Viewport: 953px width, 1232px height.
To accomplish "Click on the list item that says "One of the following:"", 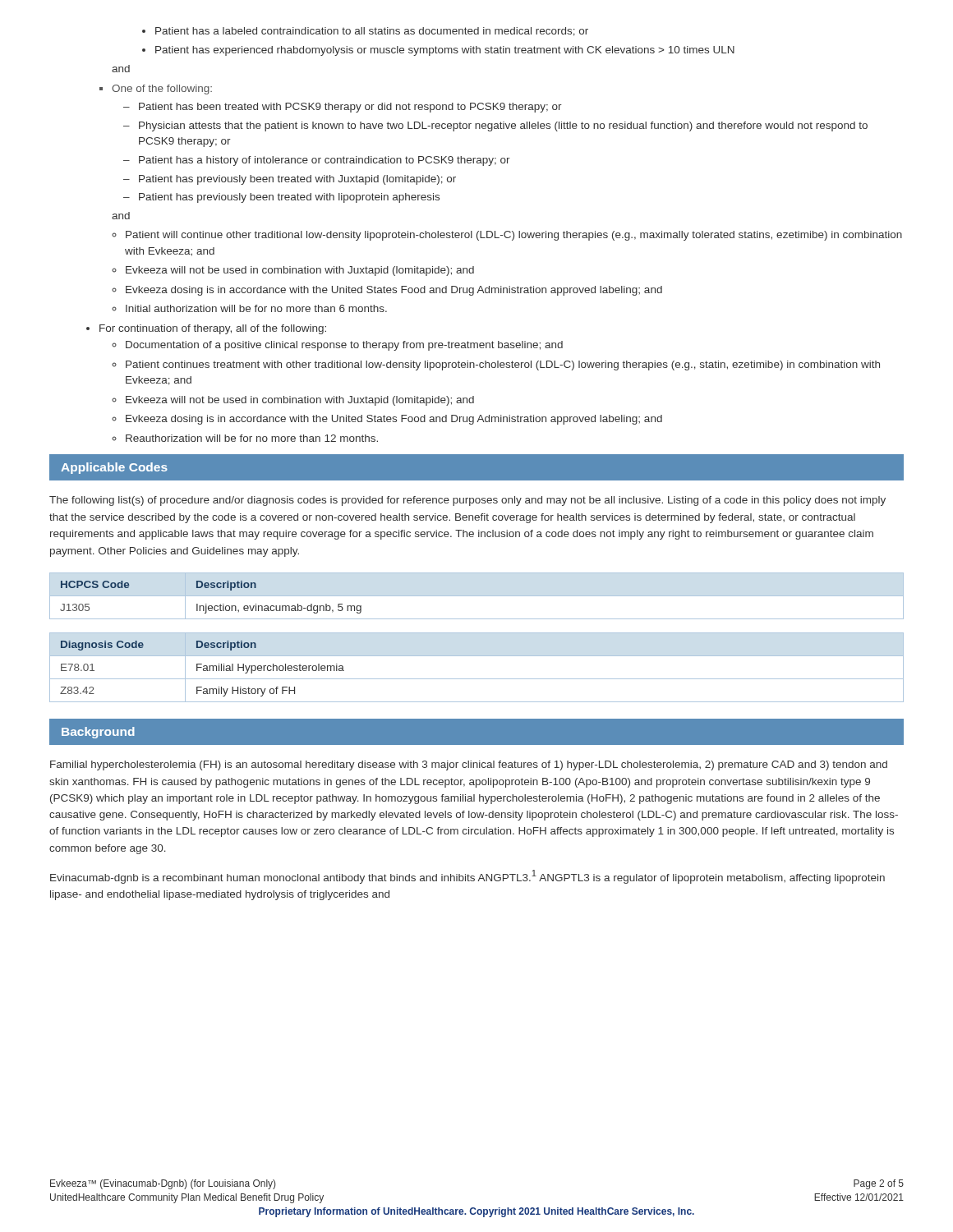I will coord(156,90).
